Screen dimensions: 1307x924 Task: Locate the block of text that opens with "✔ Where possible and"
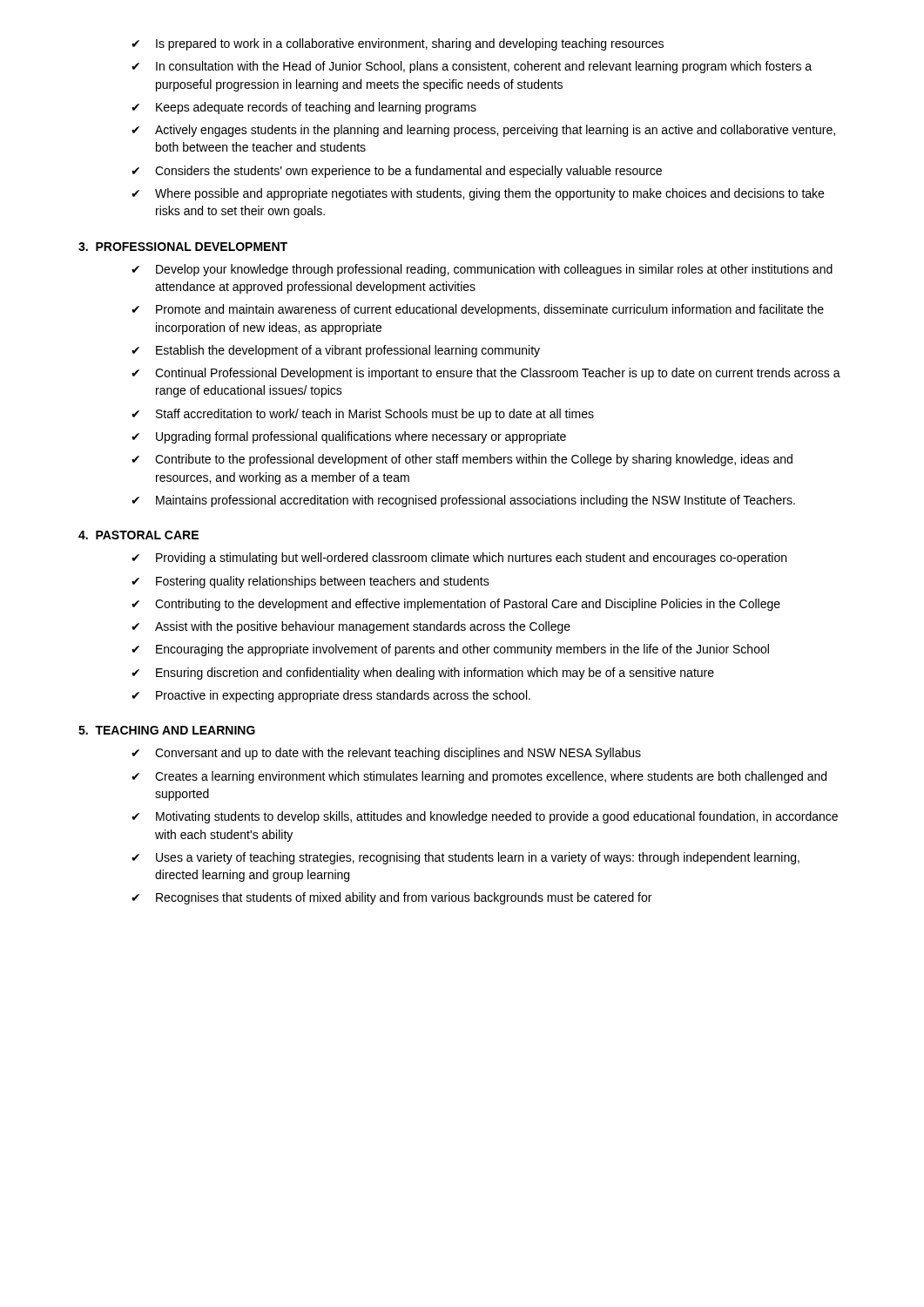click(x=488, y=202)
